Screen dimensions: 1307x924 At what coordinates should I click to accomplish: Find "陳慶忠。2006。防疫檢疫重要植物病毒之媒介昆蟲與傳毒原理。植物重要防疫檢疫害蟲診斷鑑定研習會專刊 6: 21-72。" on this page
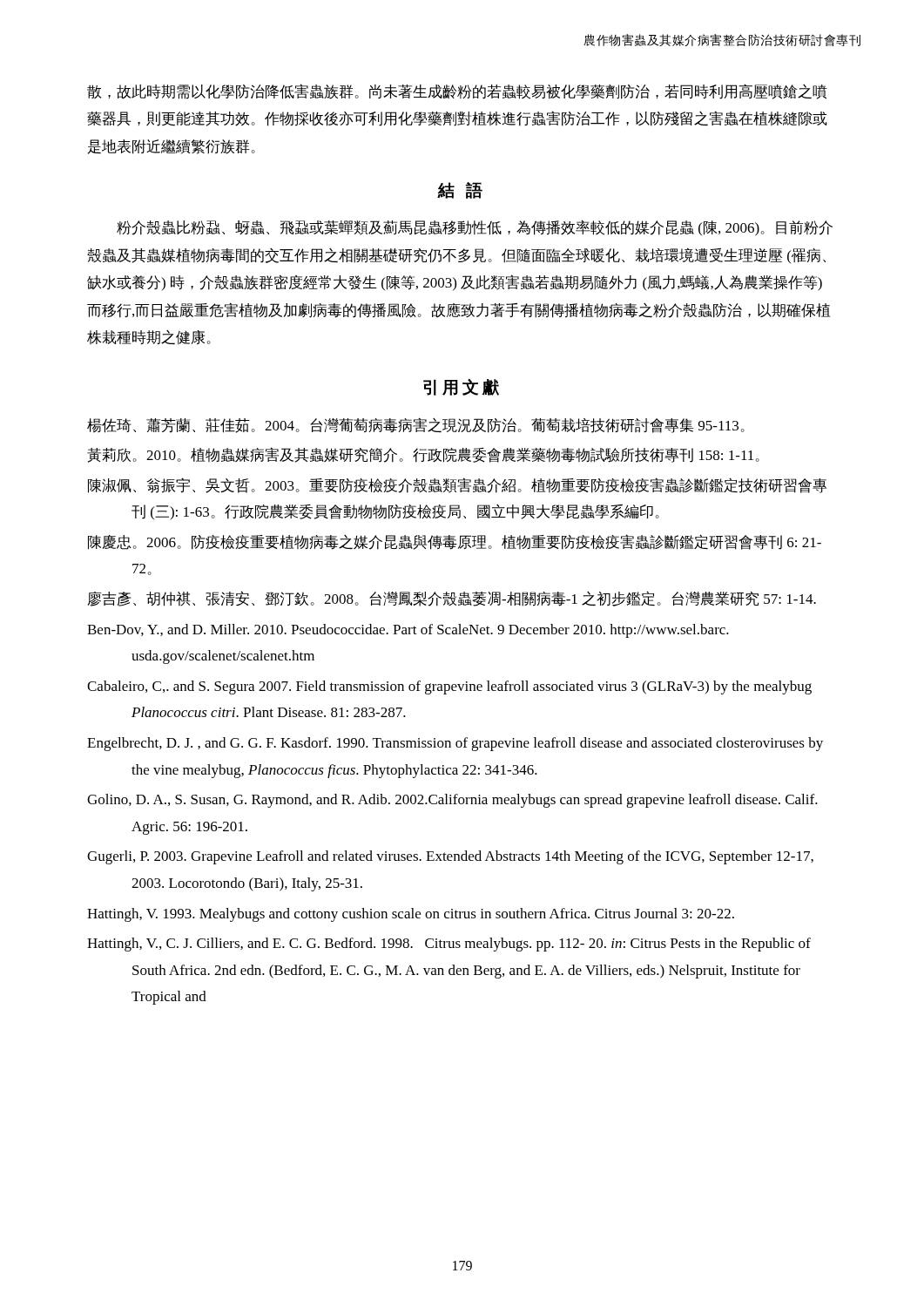pos(454,556)
